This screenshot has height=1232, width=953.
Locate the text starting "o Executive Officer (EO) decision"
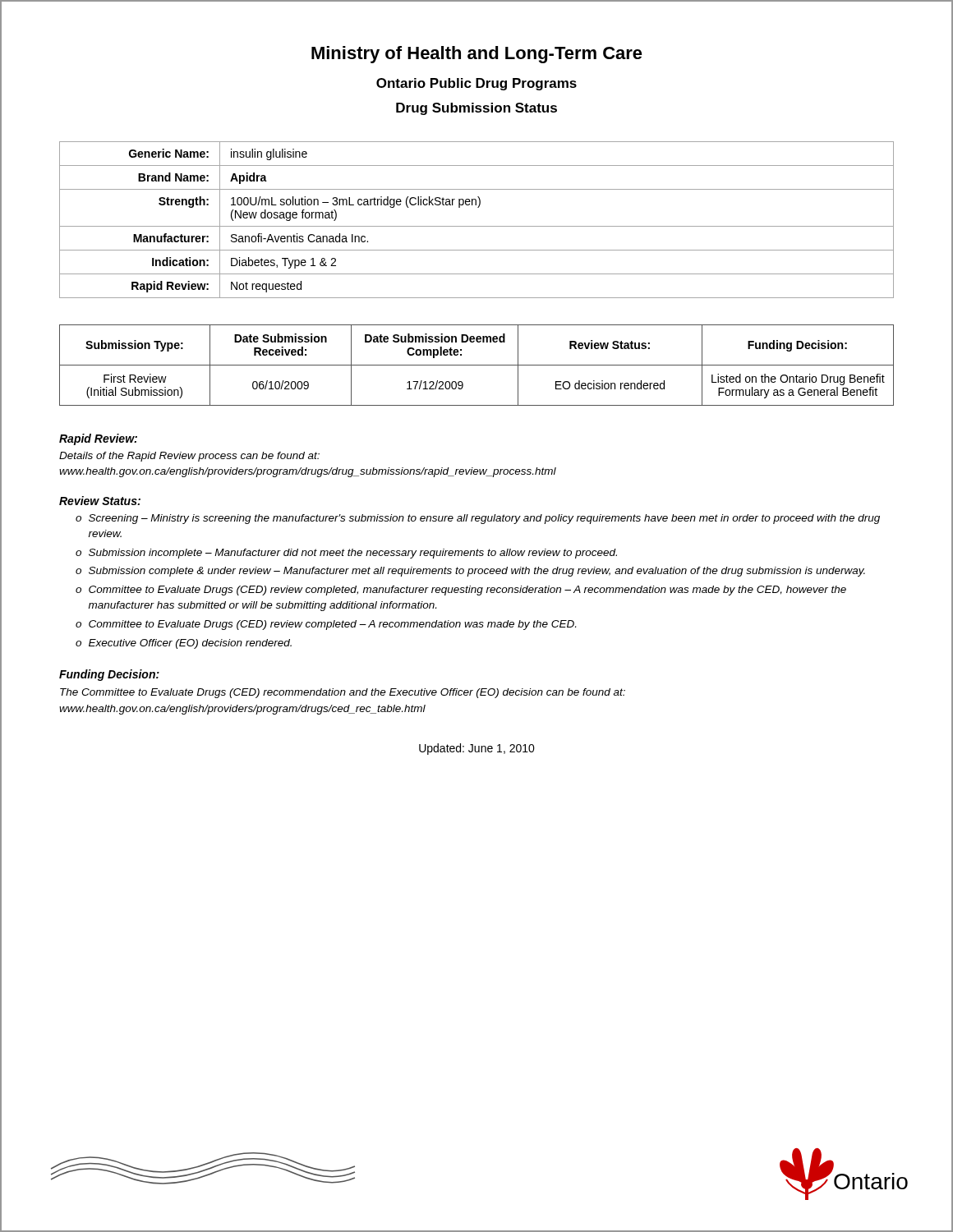tap(184, 644)
